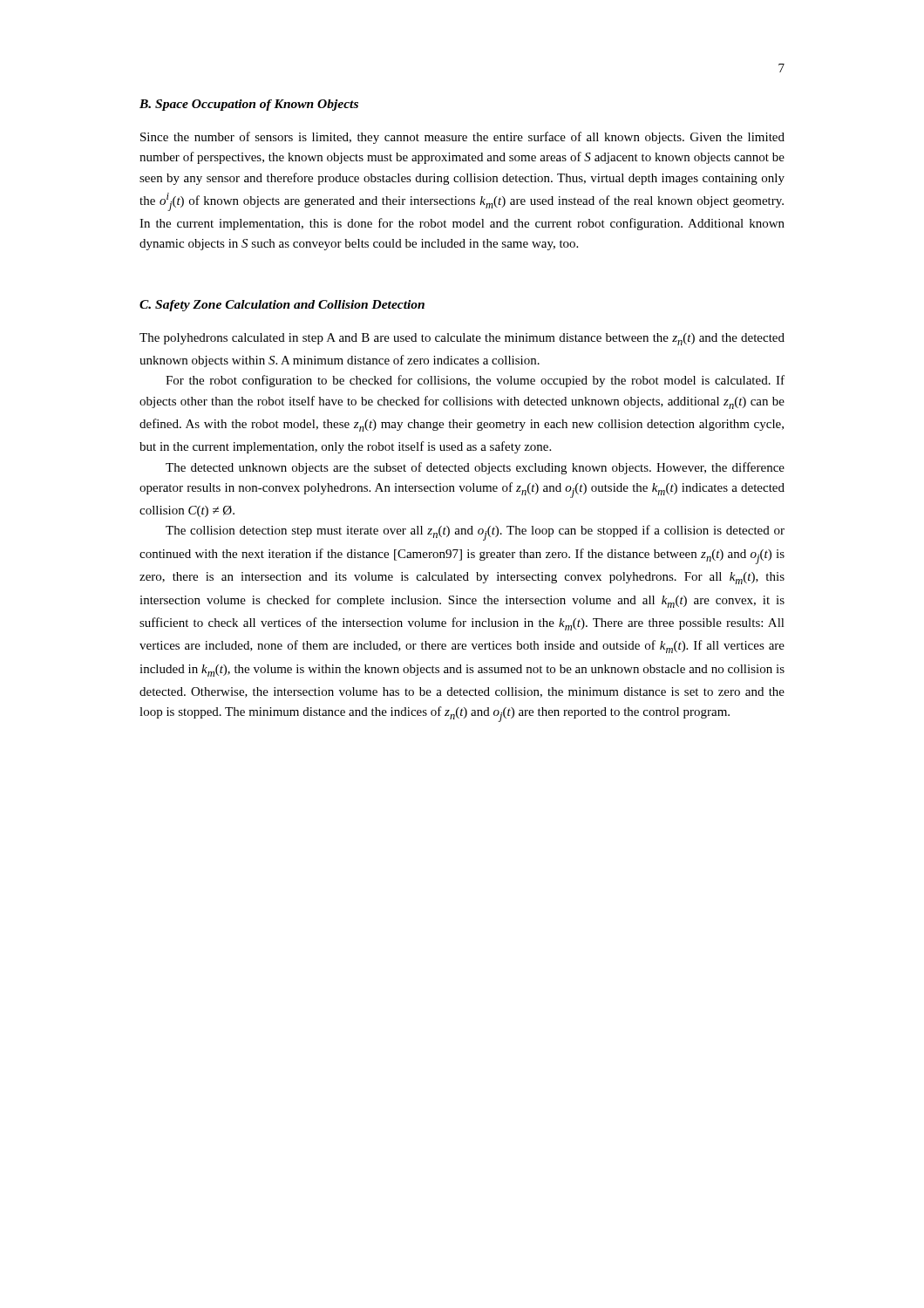Click on the block starting "The polyhedrons calculated in step A and"
Image resolution: width=924 pixels, height=1308 pixels.
(462, 526)
